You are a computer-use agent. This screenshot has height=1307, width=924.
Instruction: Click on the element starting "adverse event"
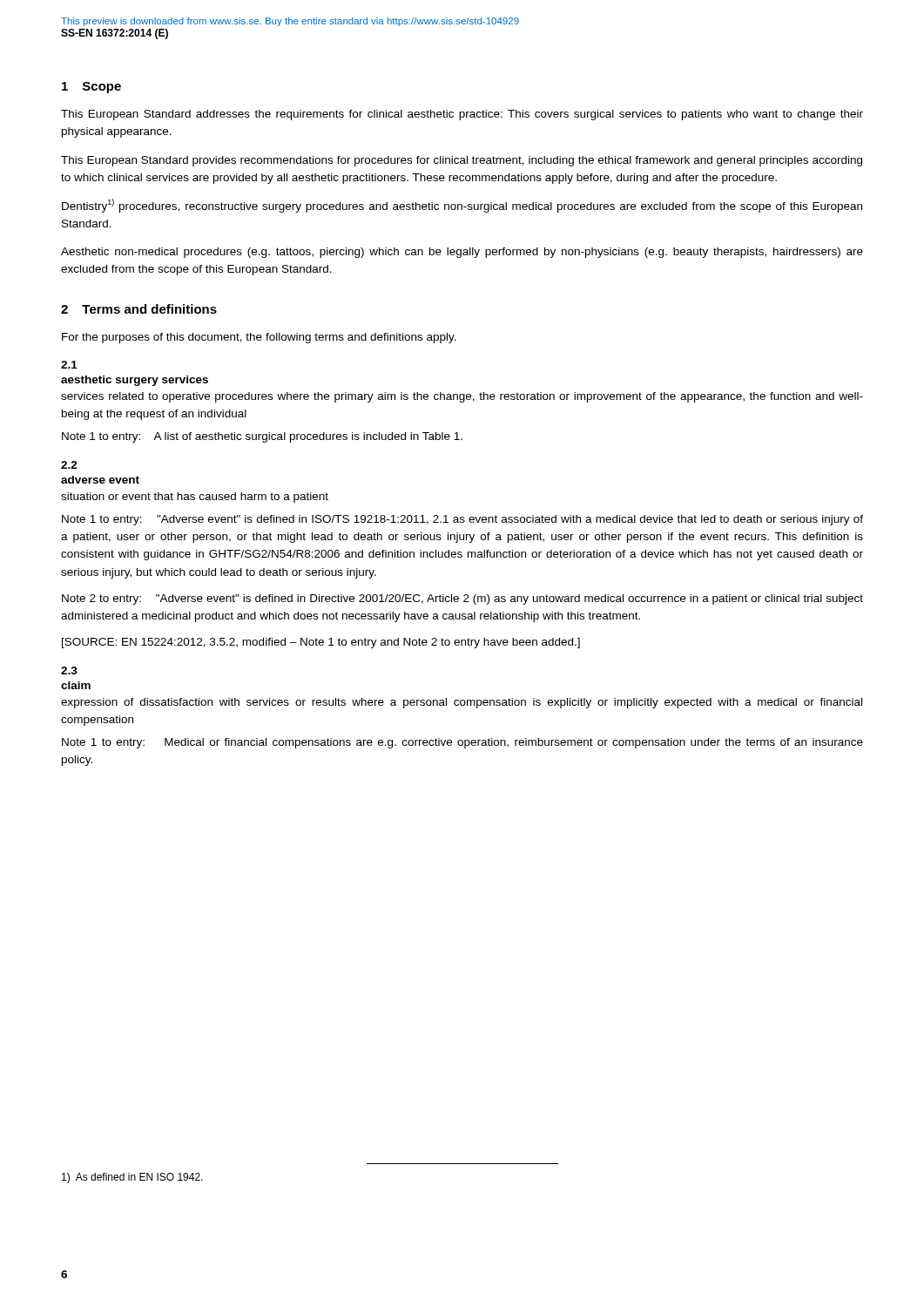pos(100,479)
